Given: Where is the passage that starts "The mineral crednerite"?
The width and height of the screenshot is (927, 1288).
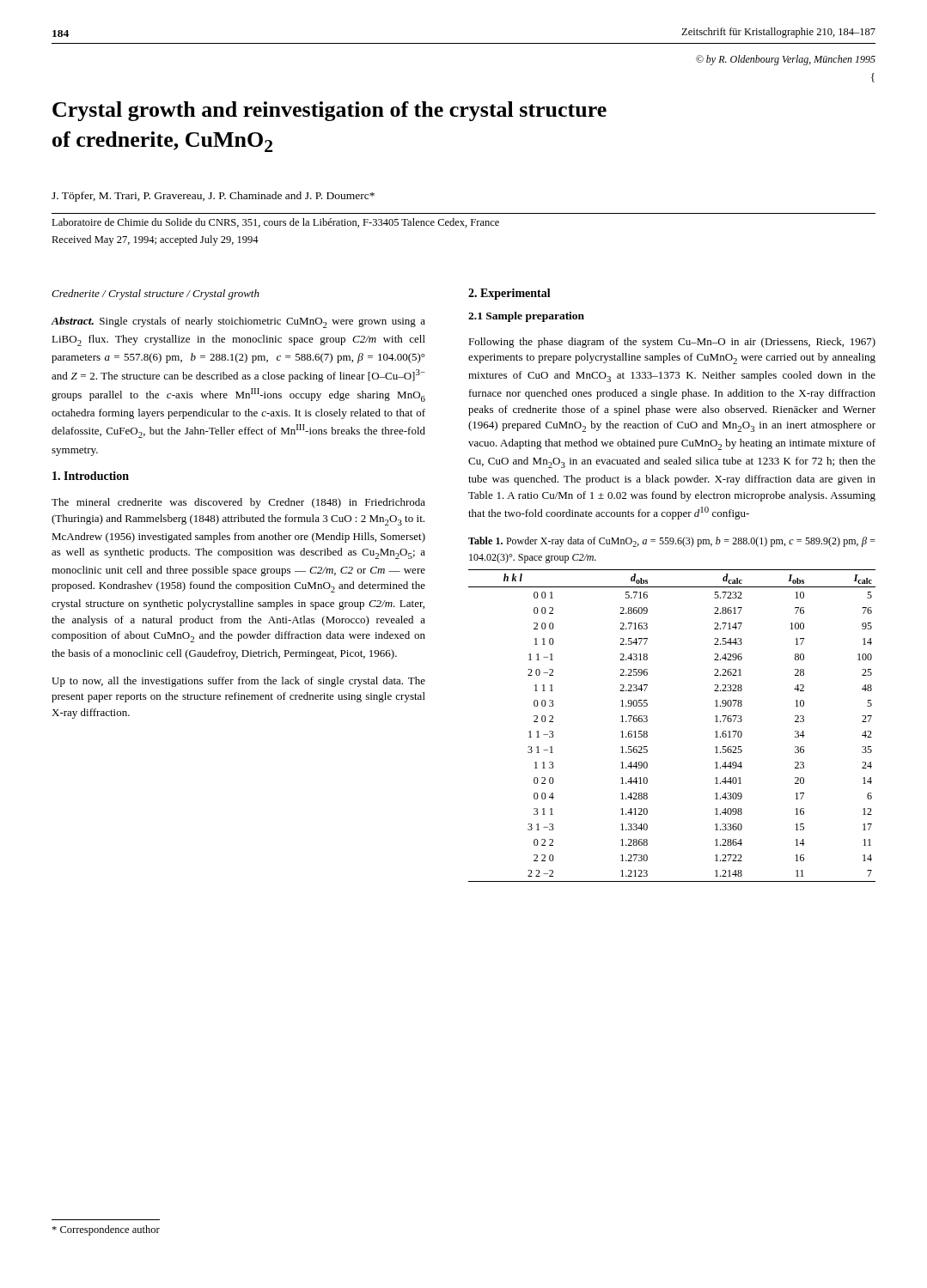Looking at the screenshot, I should (x=238, y=608).
